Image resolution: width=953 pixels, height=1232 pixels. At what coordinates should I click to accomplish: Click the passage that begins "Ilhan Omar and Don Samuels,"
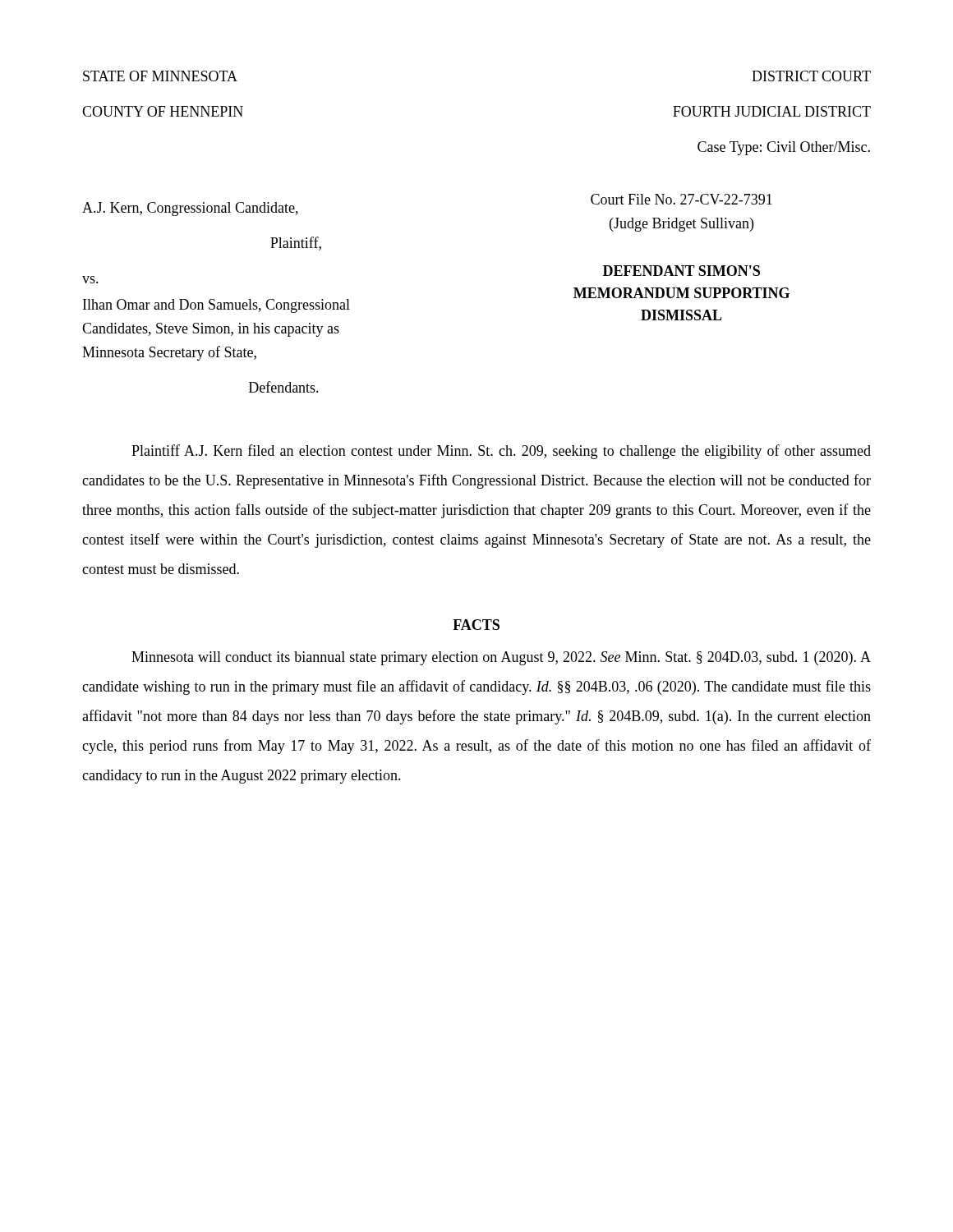click(x=216, y=329)
